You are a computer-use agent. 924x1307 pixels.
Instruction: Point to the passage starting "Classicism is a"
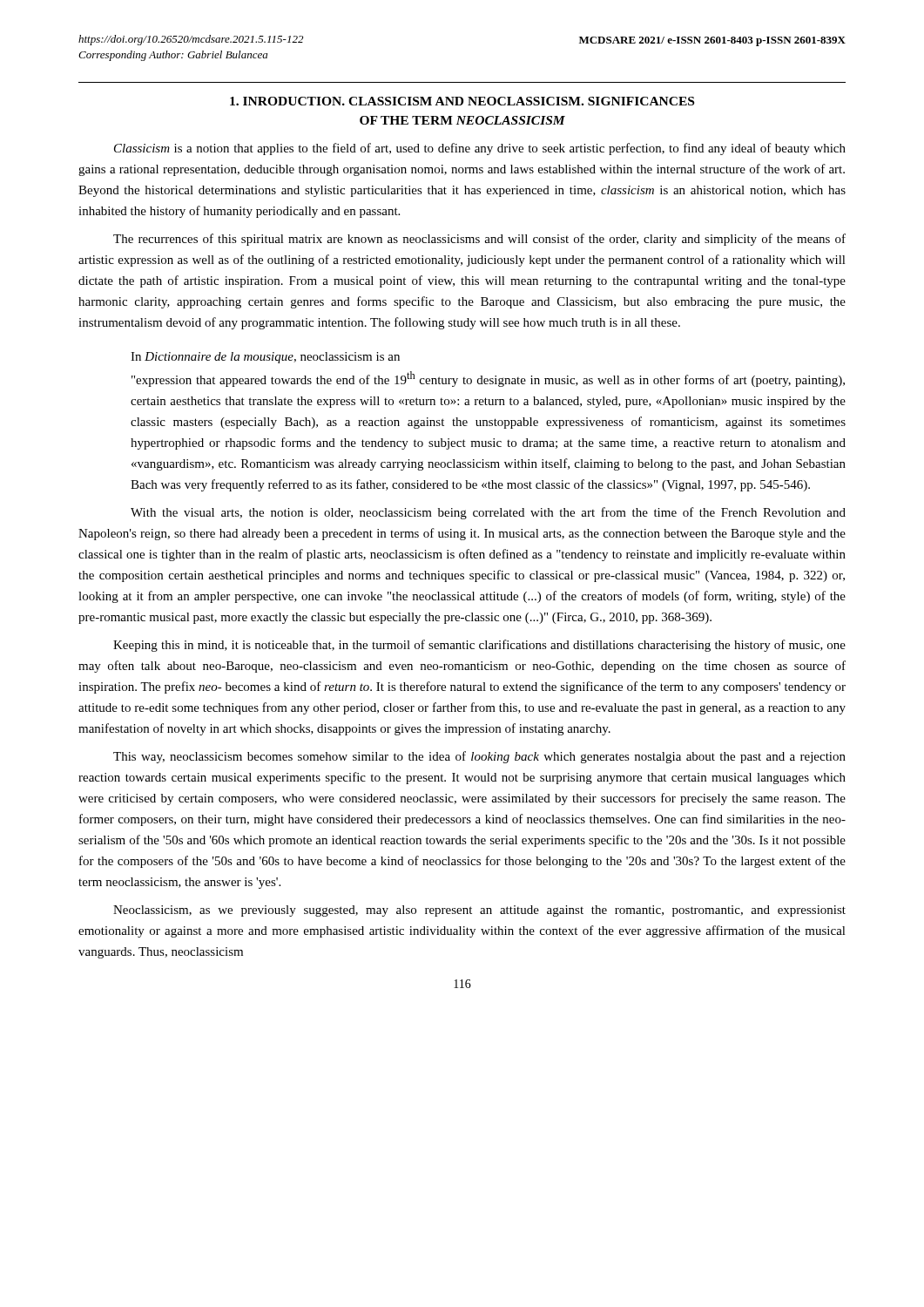[x=462, y=180]
